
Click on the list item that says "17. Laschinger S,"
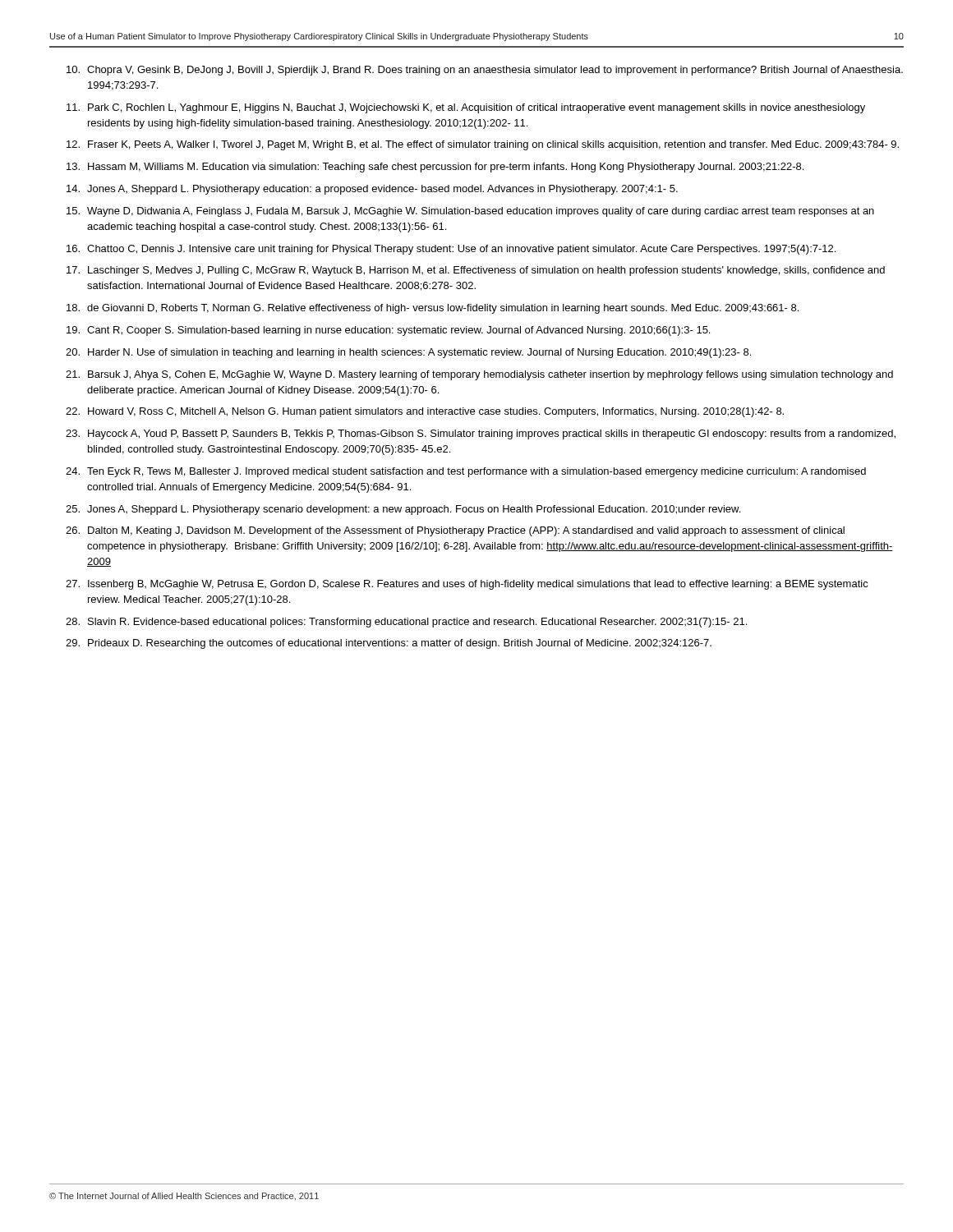click(x=476, y=279)
